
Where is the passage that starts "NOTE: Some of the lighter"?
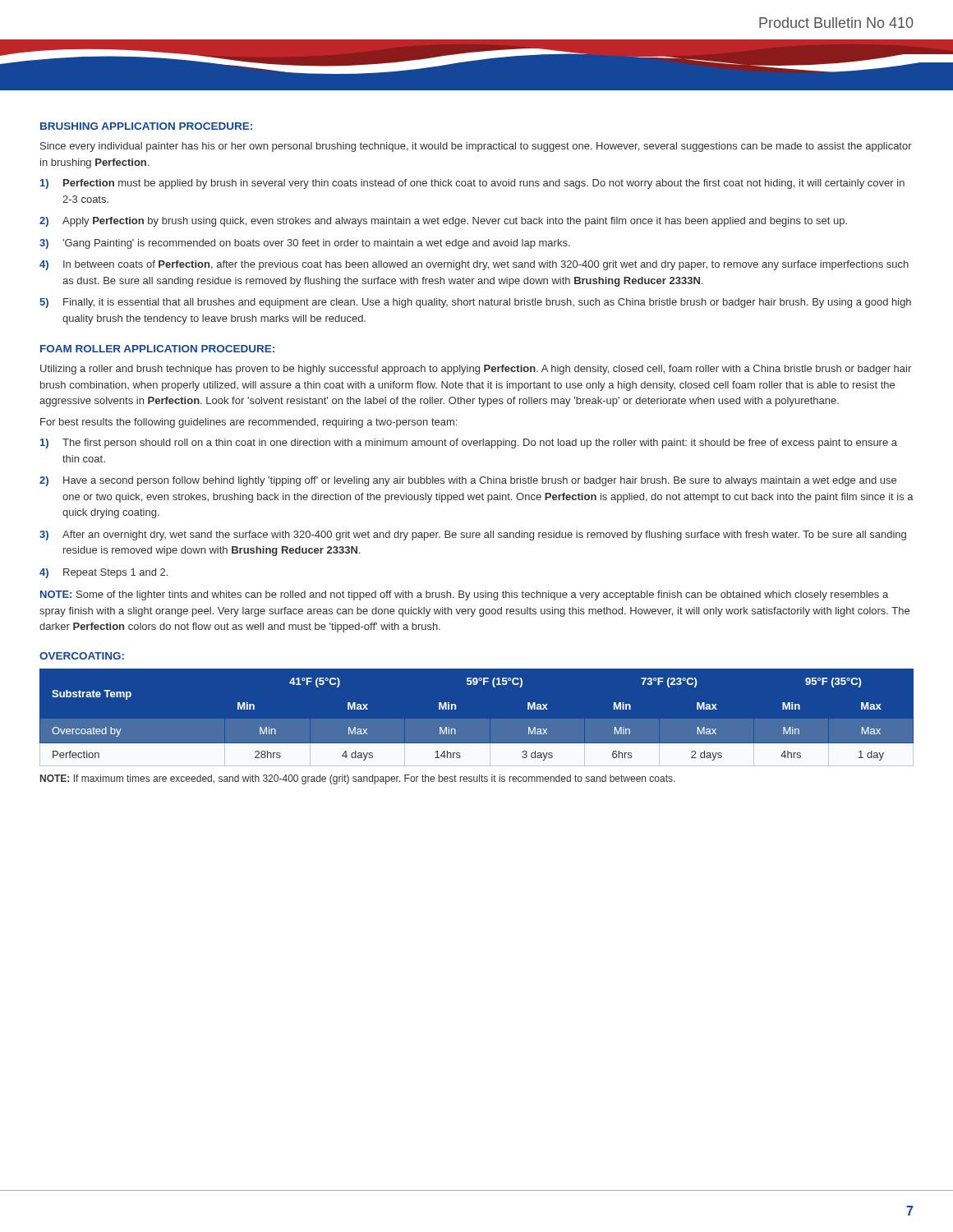475,610
